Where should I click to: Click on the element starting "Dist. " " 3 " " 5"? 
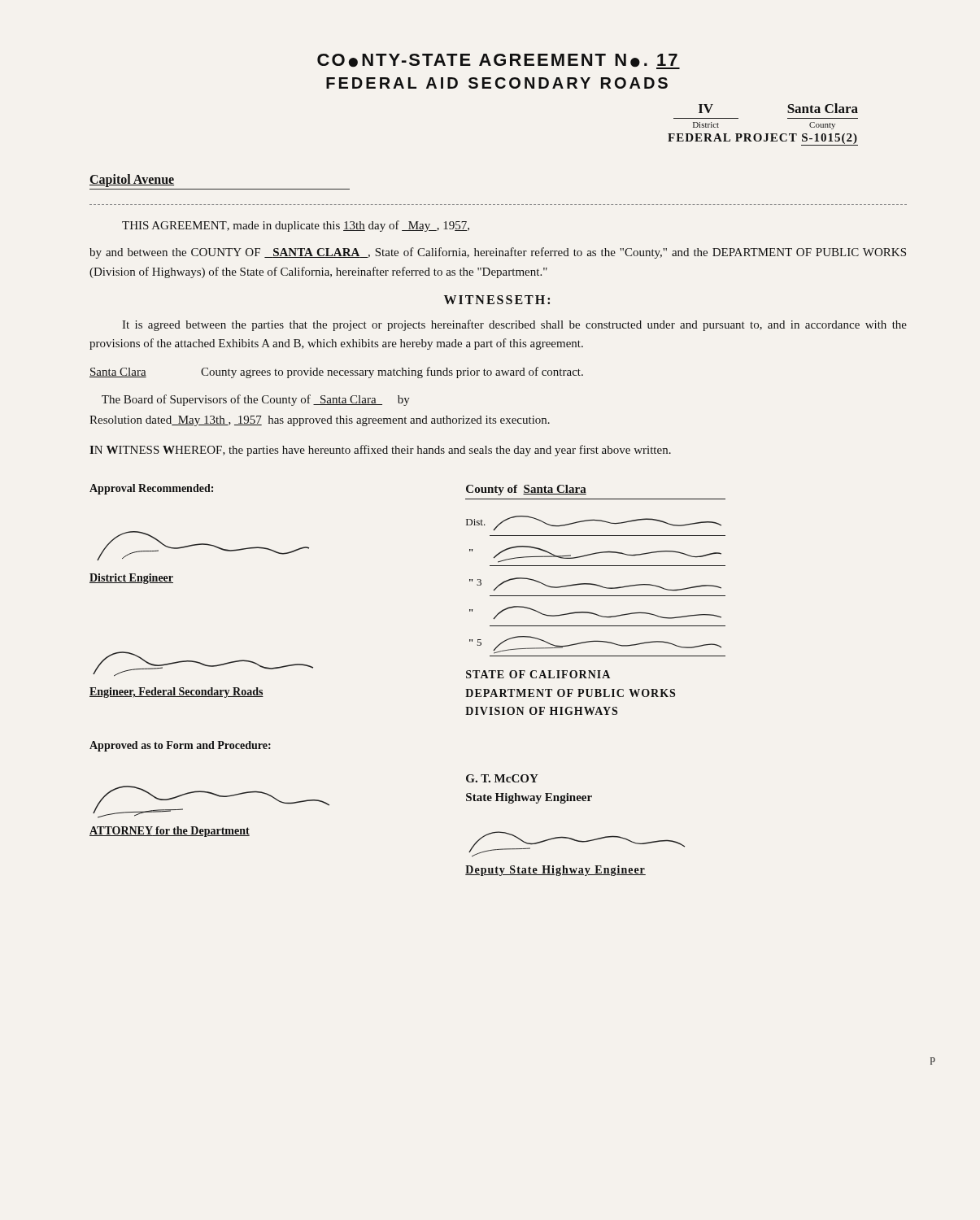[x=686, y=582]
